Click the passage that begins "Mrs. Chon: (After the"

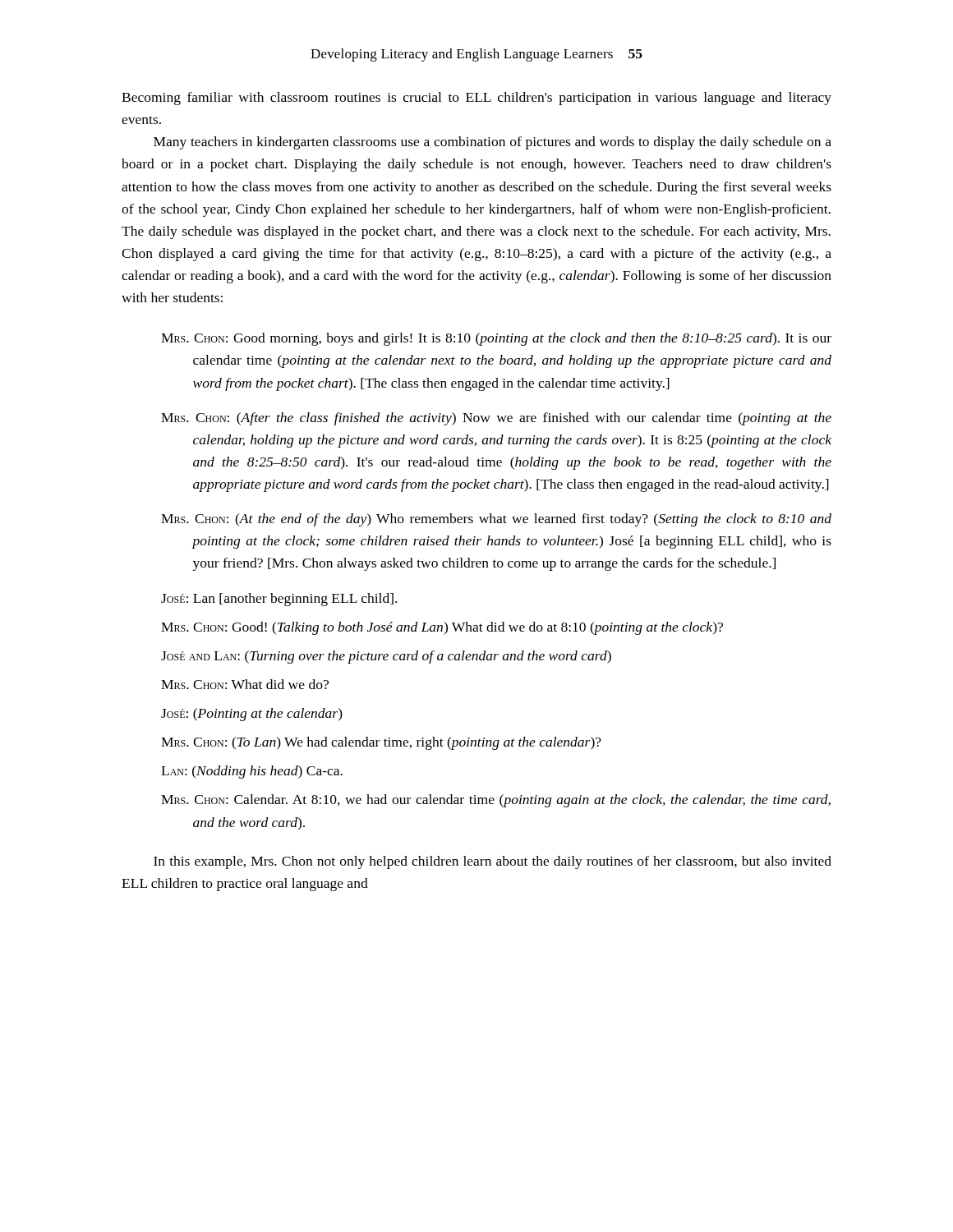pyautogui.click(x=496, y=451)
